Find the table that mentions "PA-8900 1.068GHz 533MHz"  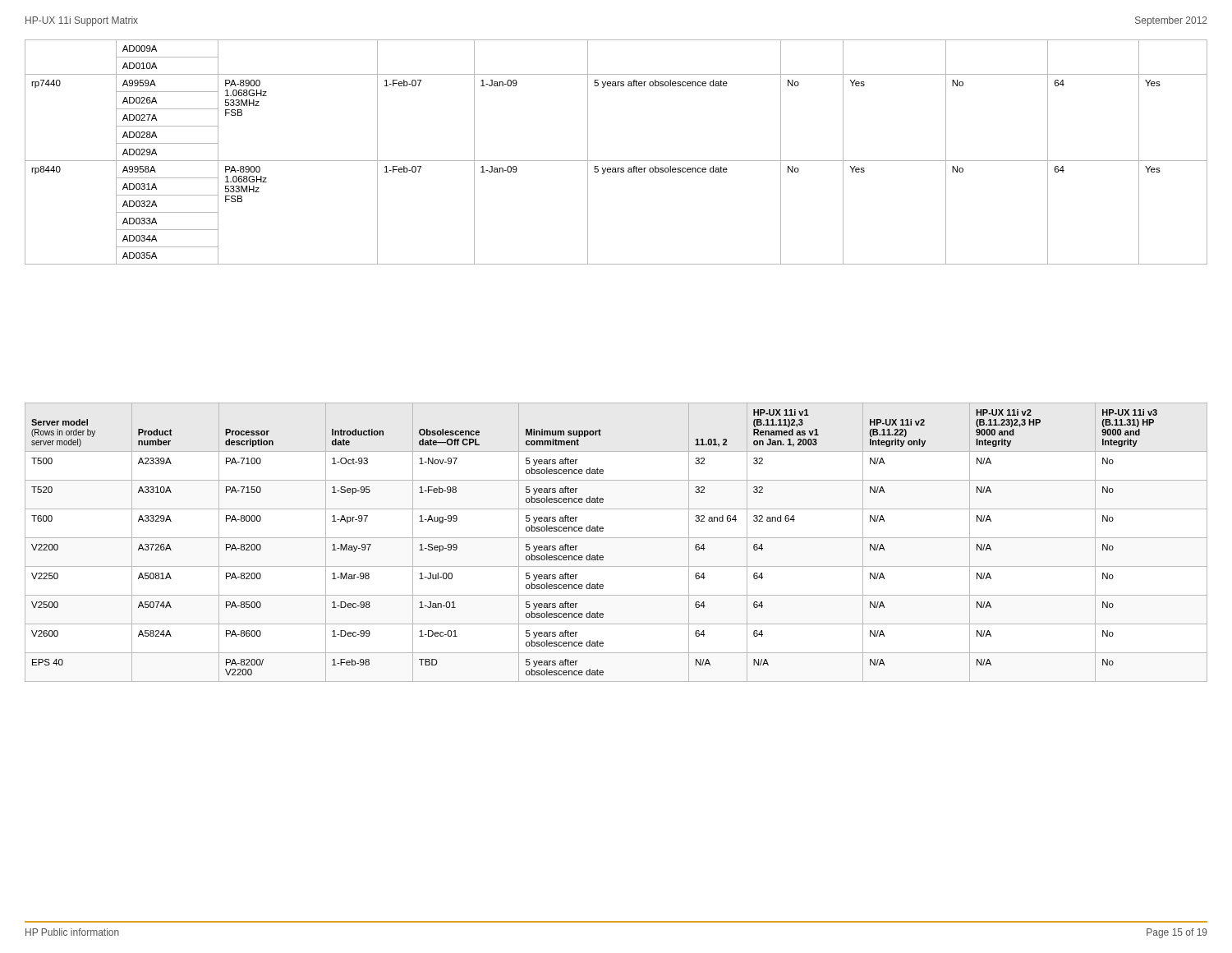click(616, 152)
